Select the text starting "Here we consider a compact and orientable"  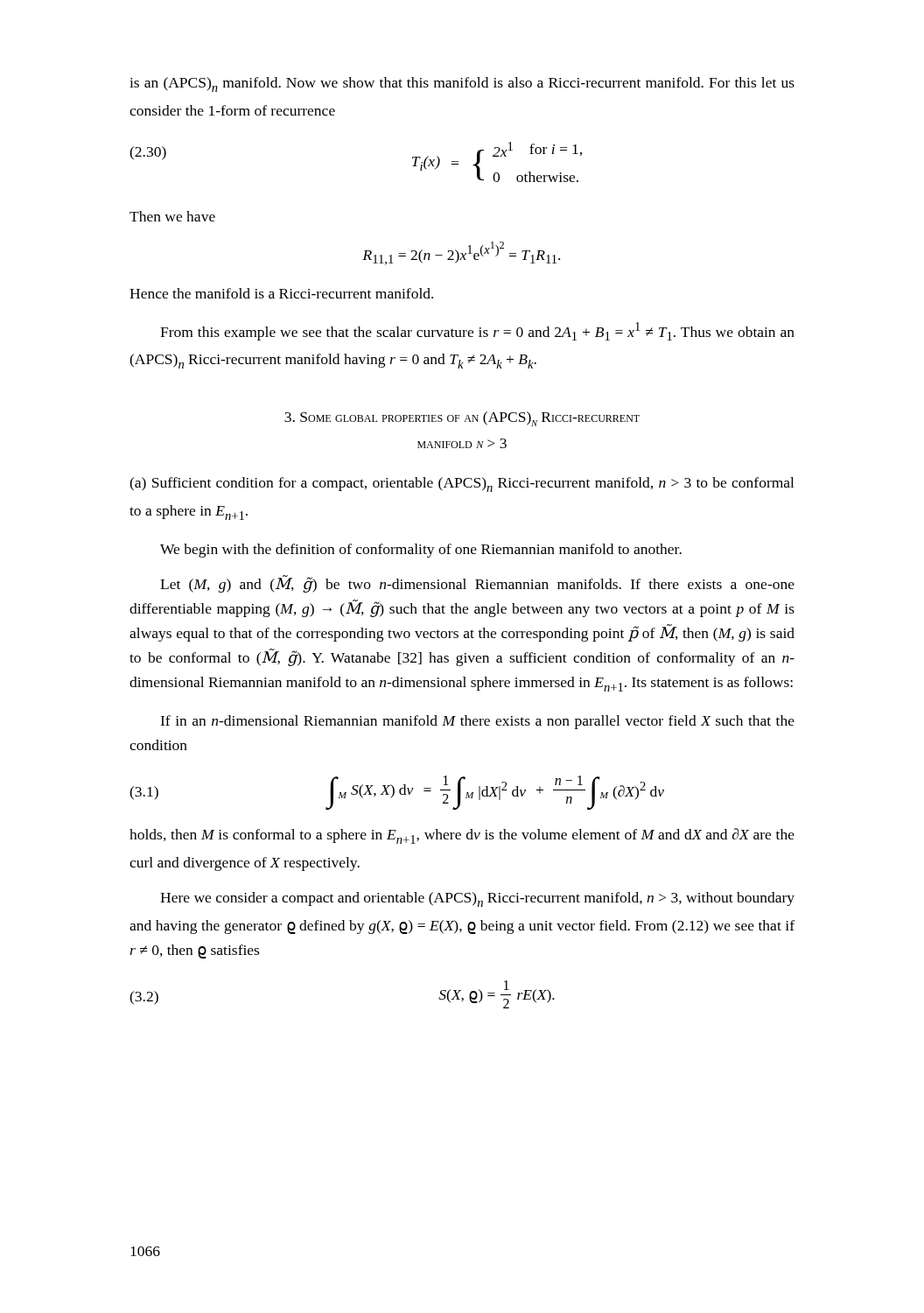click(462, 924)
